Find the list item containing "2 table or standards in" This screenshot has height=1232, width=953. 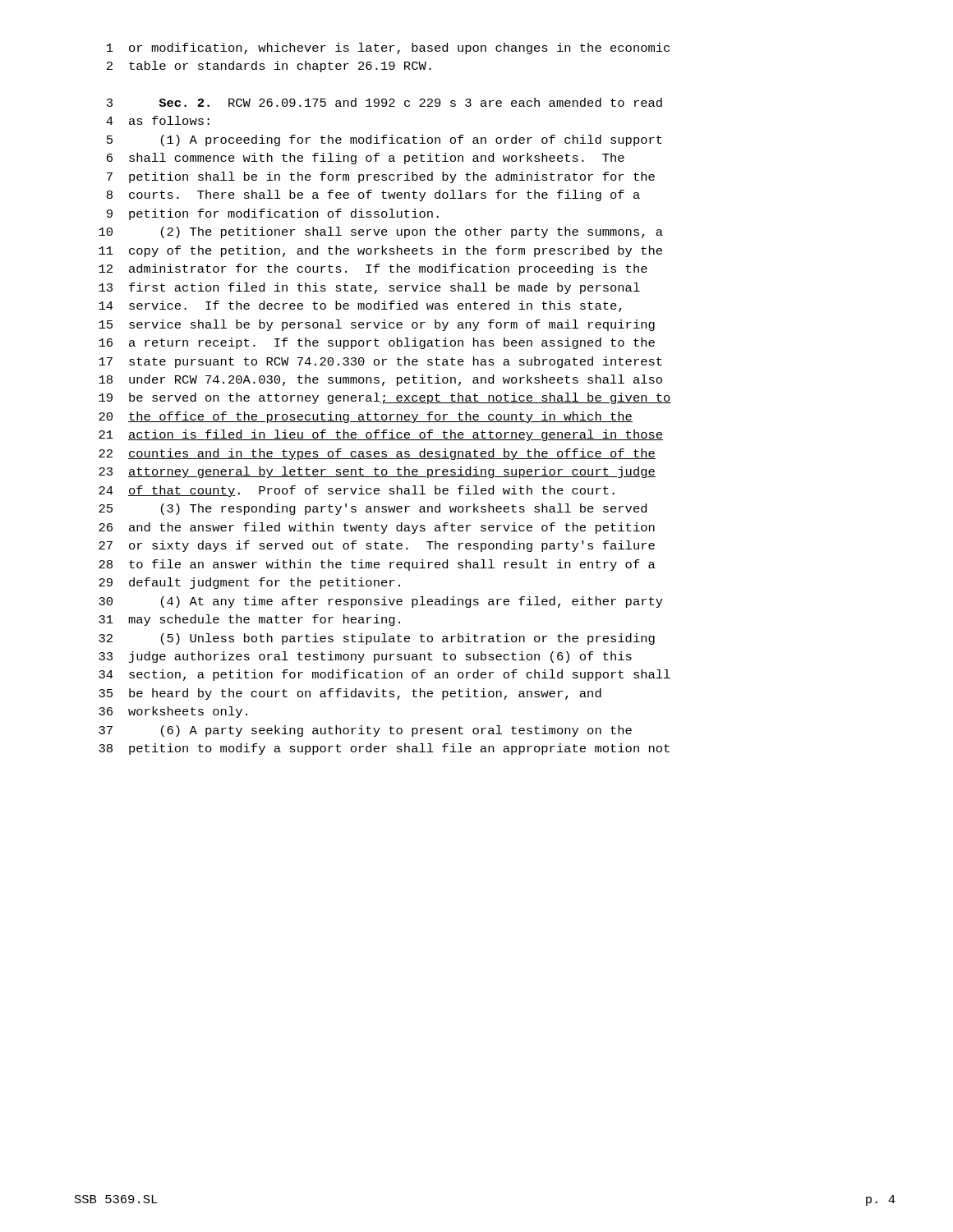coord(277,66)
